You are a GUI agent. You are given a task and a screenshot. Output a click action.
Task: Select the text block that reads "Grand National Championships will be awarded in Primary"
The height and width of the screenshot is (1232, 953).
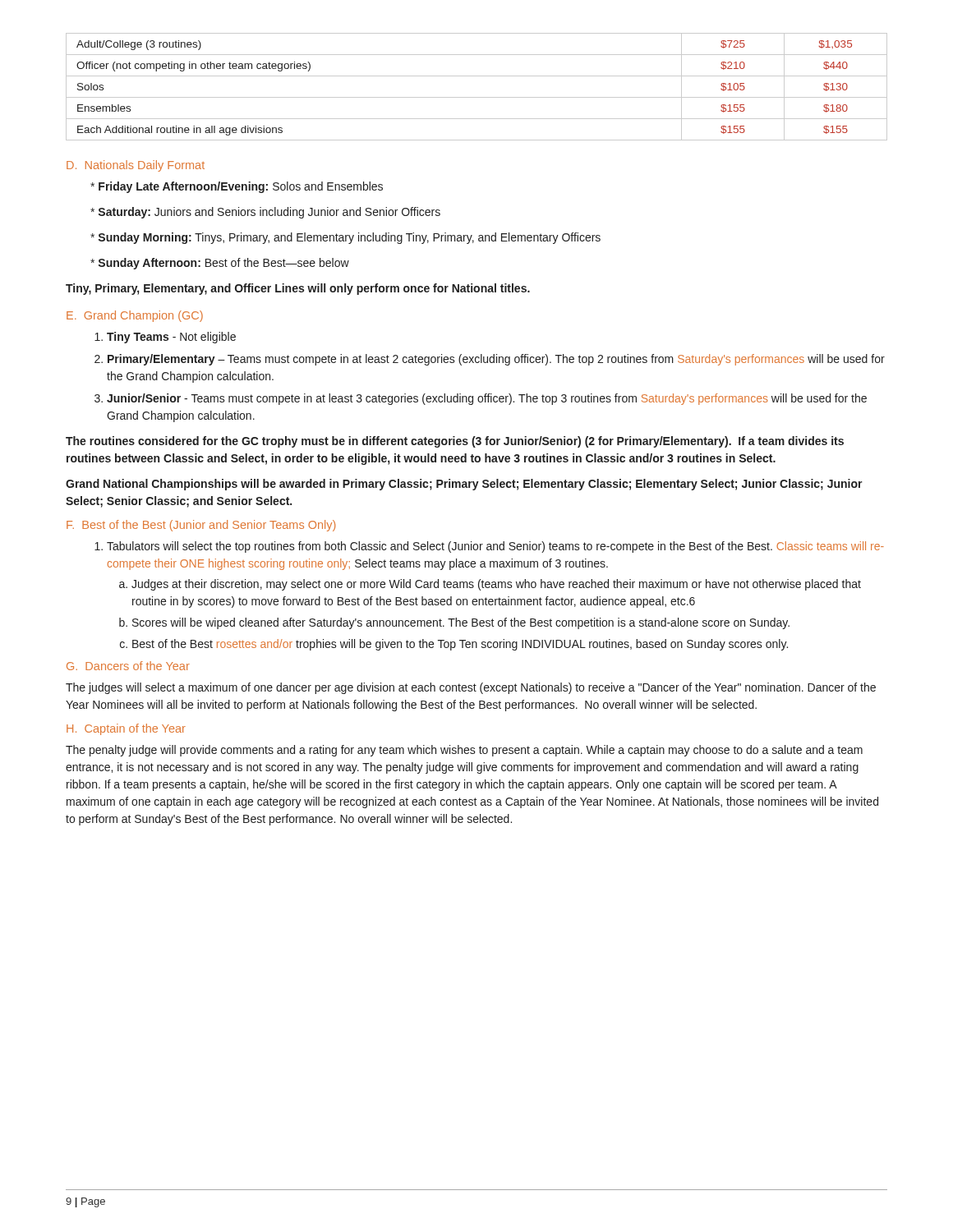tap(464, 492)
